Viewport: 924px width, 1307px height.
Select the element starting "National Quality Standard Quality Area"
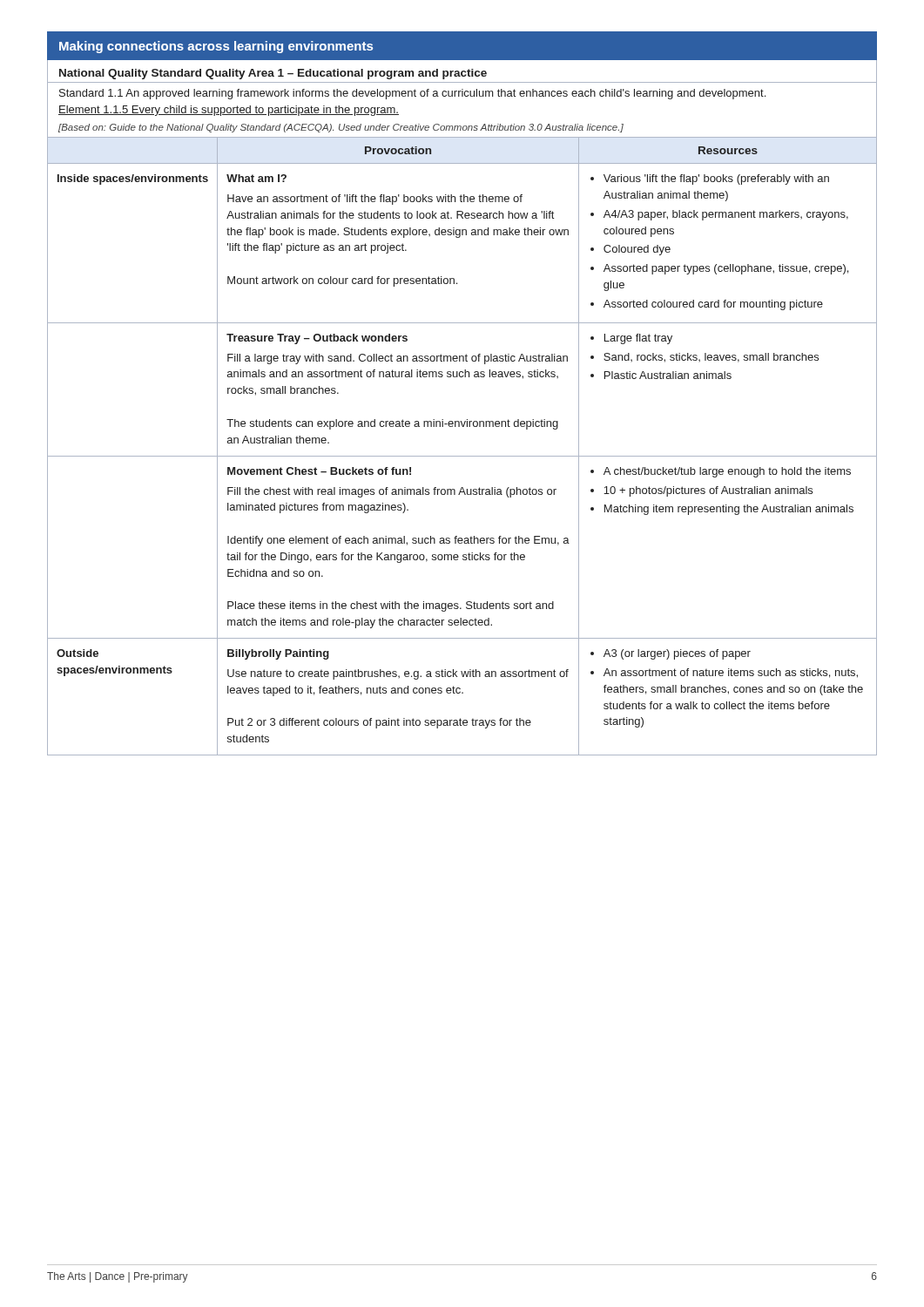[x=273, y=73]
